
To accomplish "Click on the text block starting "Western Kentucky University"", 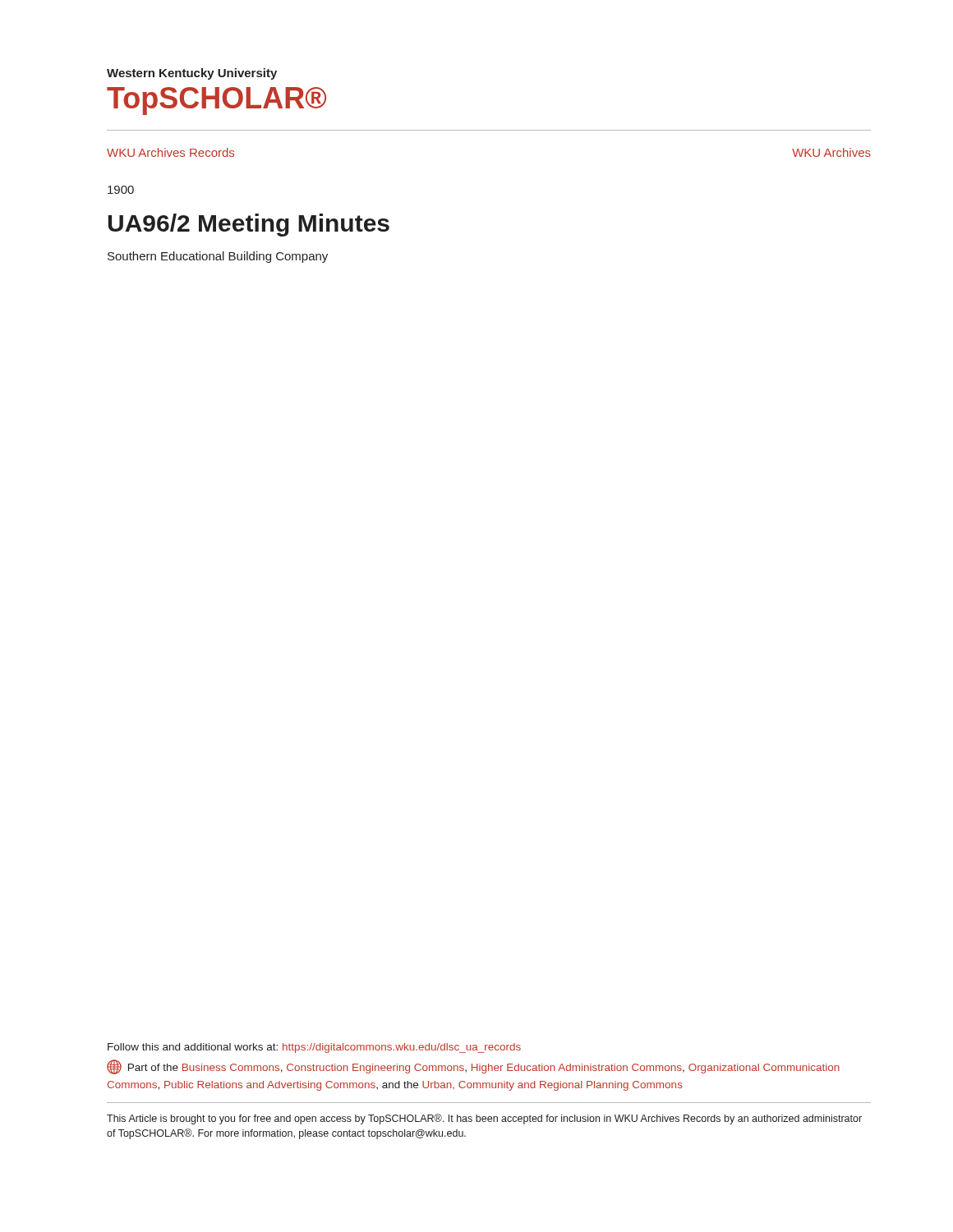I will (192, 73).
